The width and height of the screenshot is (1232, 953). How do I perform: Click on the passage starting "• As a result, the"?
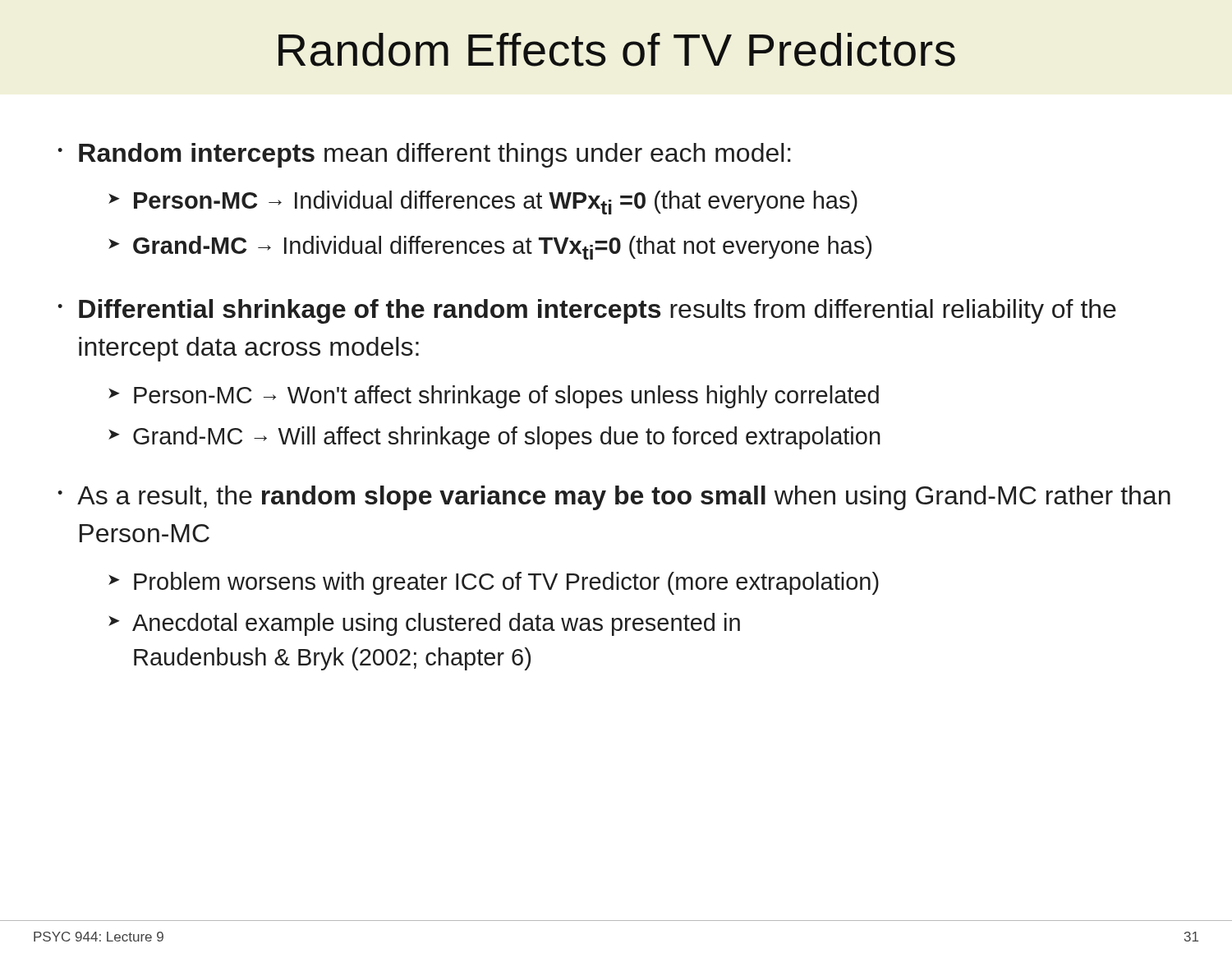click(616, 515)
